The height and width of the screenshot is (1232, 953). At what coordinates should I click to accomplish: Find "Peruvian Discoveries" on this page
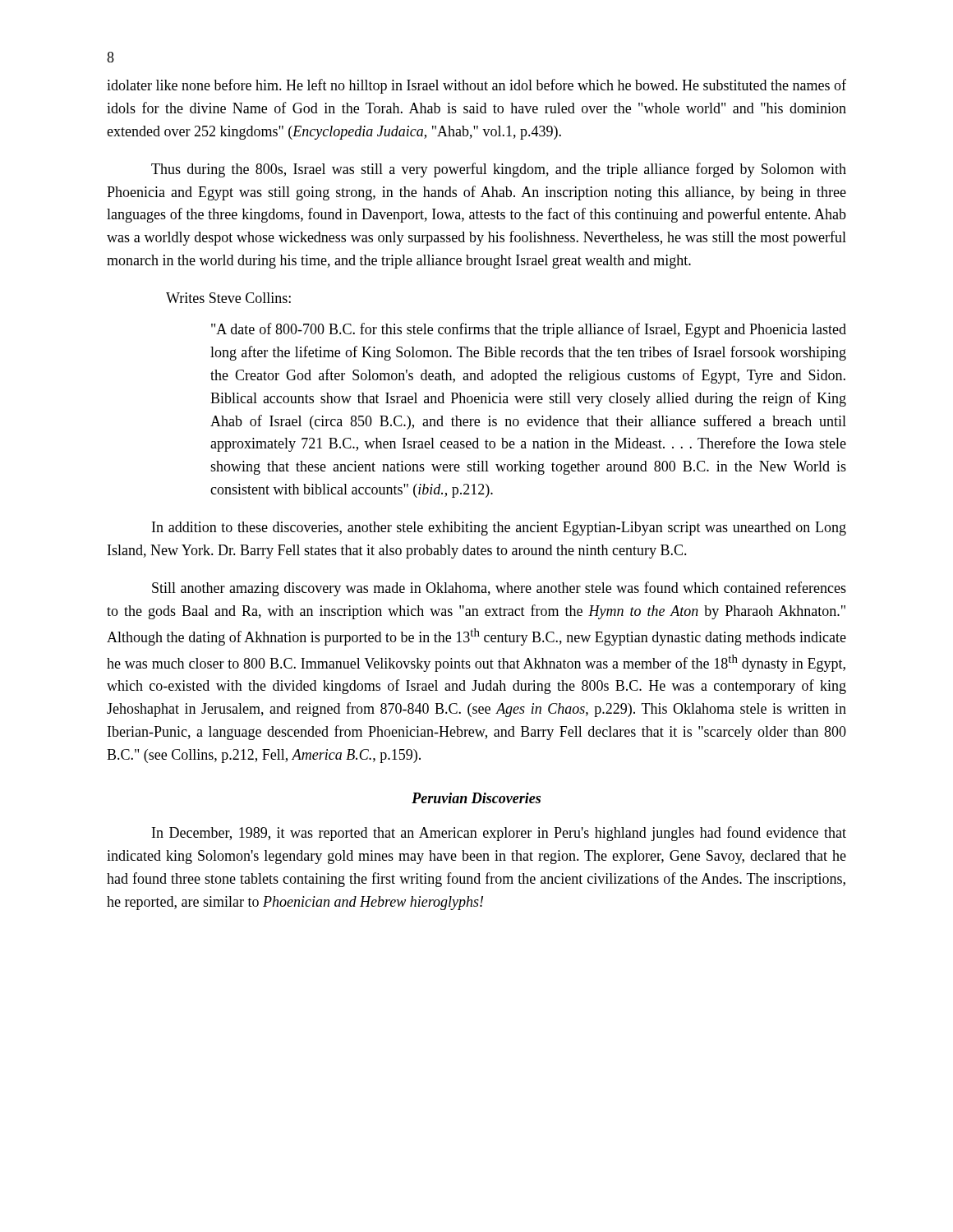tap(476, 798)
